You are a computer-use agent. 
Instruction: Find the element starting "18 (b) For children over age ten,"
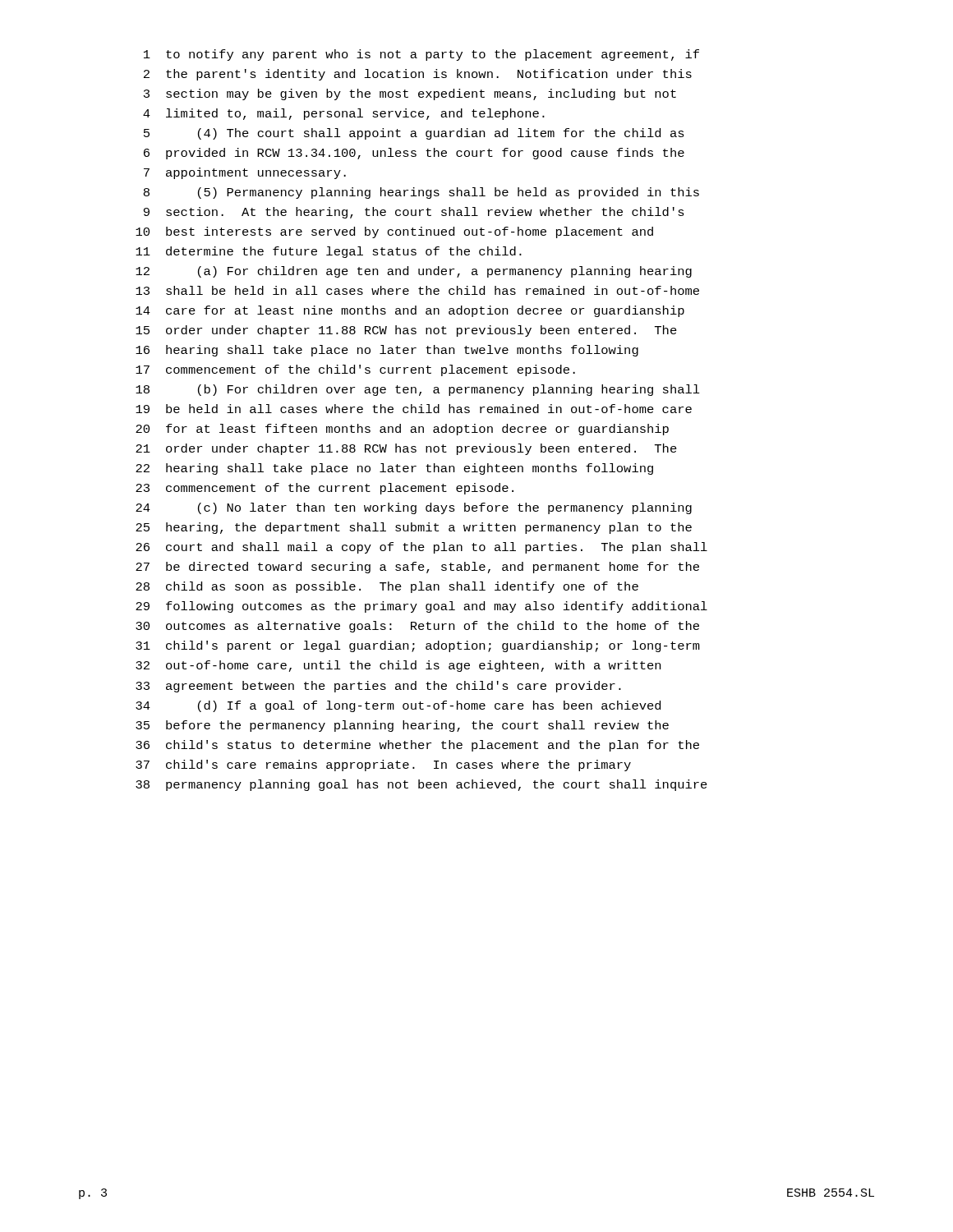click(497, 440)
